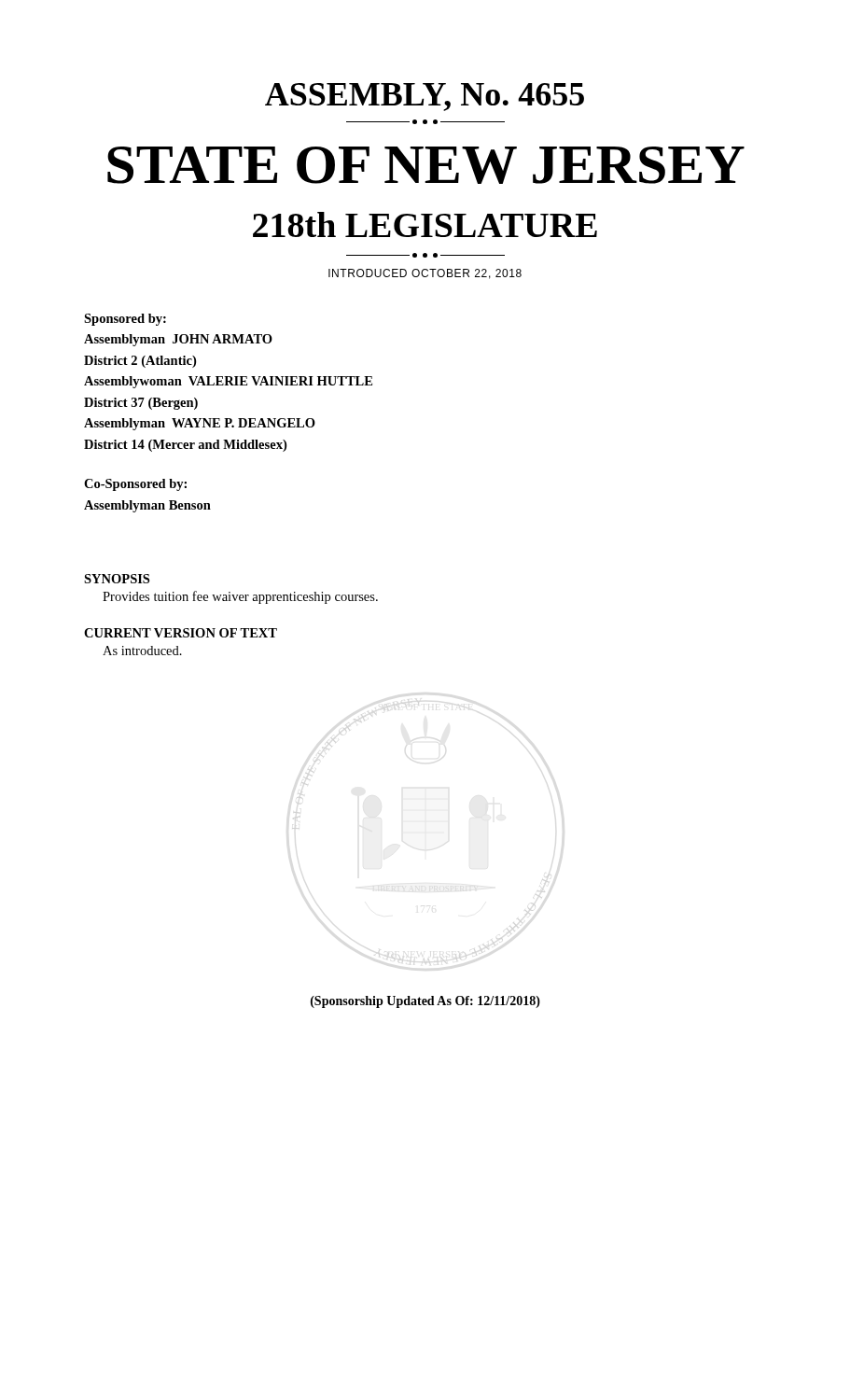Find the text that reads "Provides tuition fee waiver apprenticeship courses."
The width and height of the screenshot is (850, 1400).
tap(241, 597)
